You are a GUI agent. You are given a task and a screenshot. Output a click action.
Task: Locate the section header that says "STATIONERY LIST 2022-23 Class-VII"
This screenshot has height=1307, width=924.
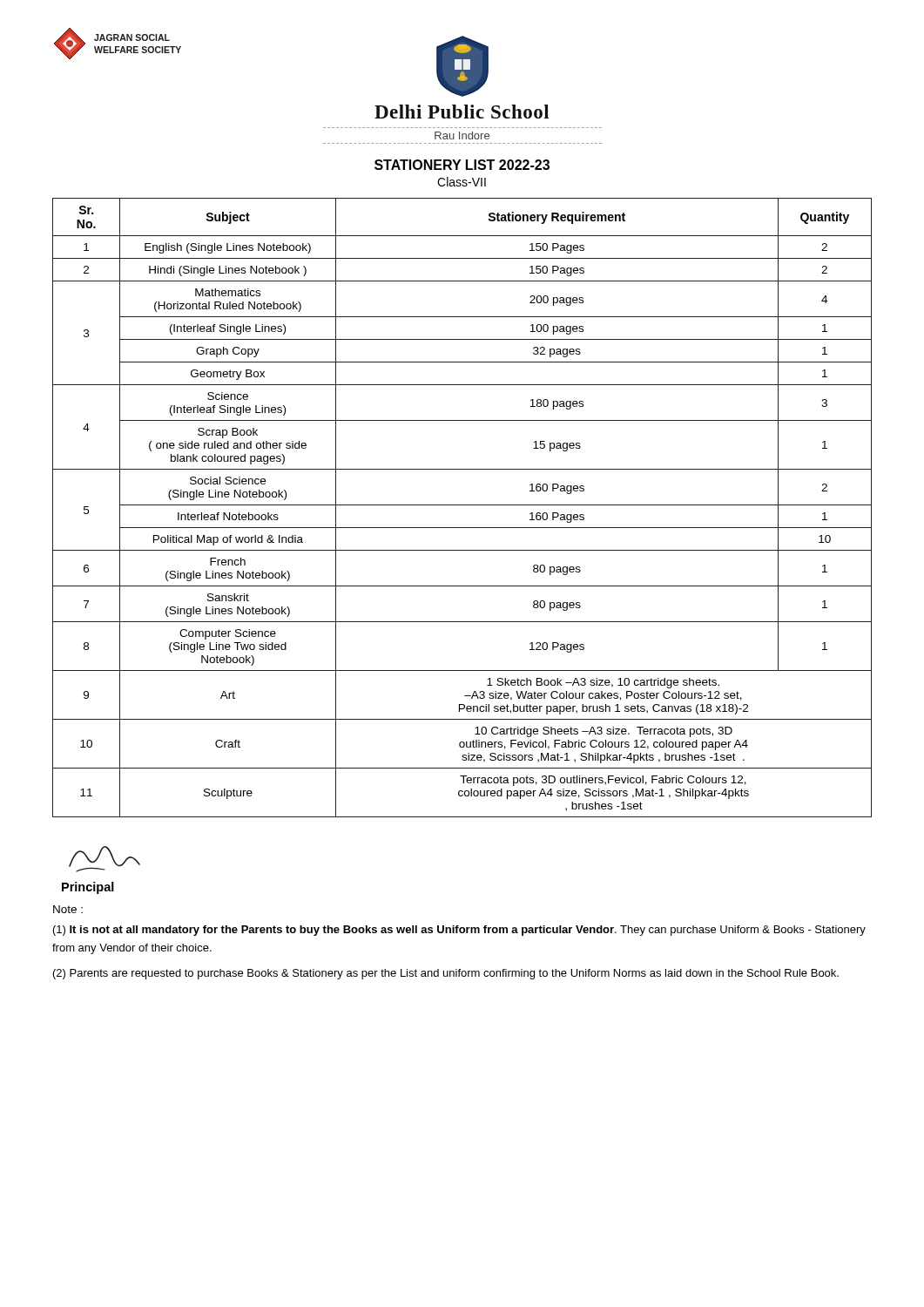[462, 173]
